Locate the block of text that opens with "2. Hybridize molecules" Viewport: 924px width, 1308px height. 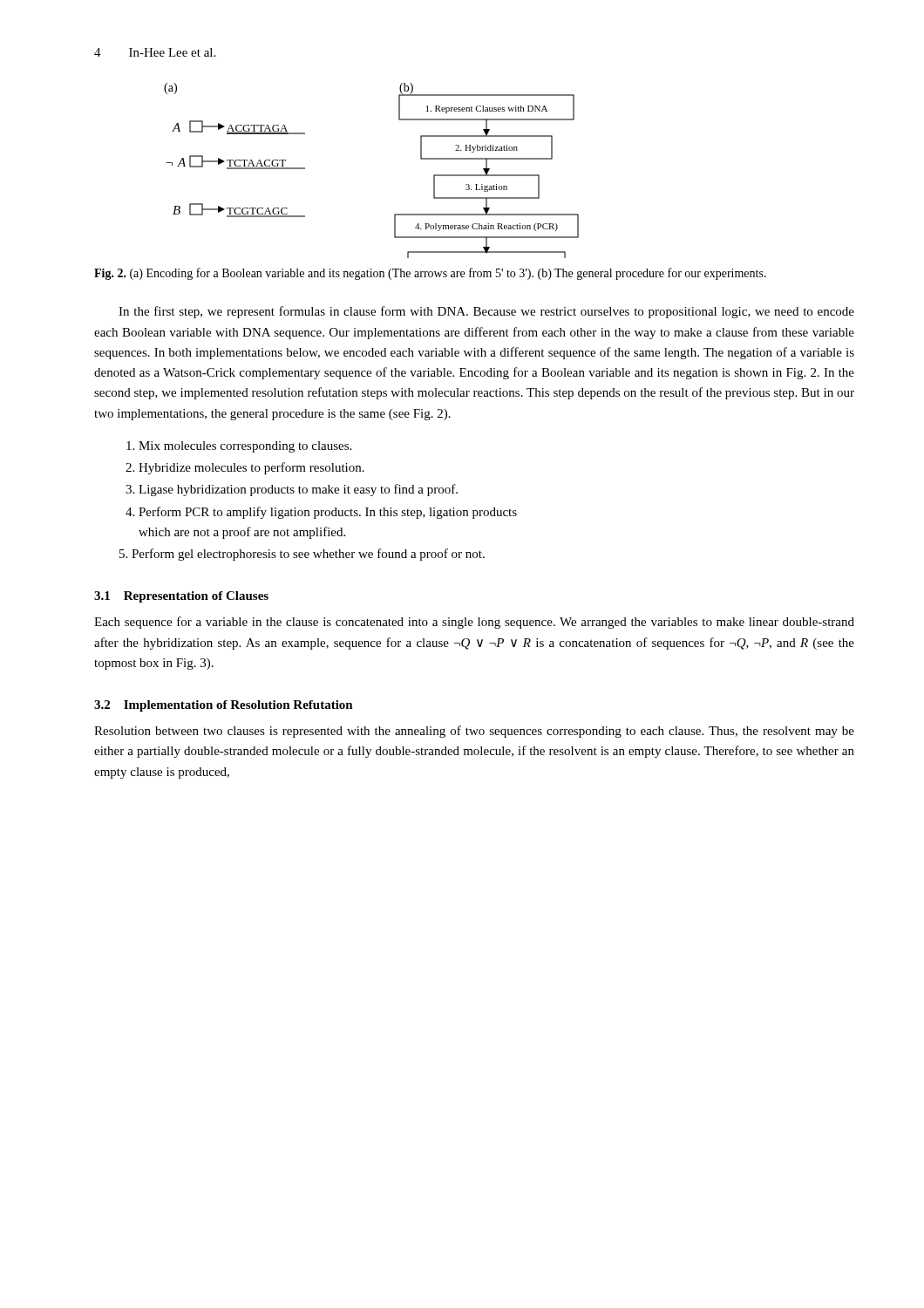click(x=245, y=467)
